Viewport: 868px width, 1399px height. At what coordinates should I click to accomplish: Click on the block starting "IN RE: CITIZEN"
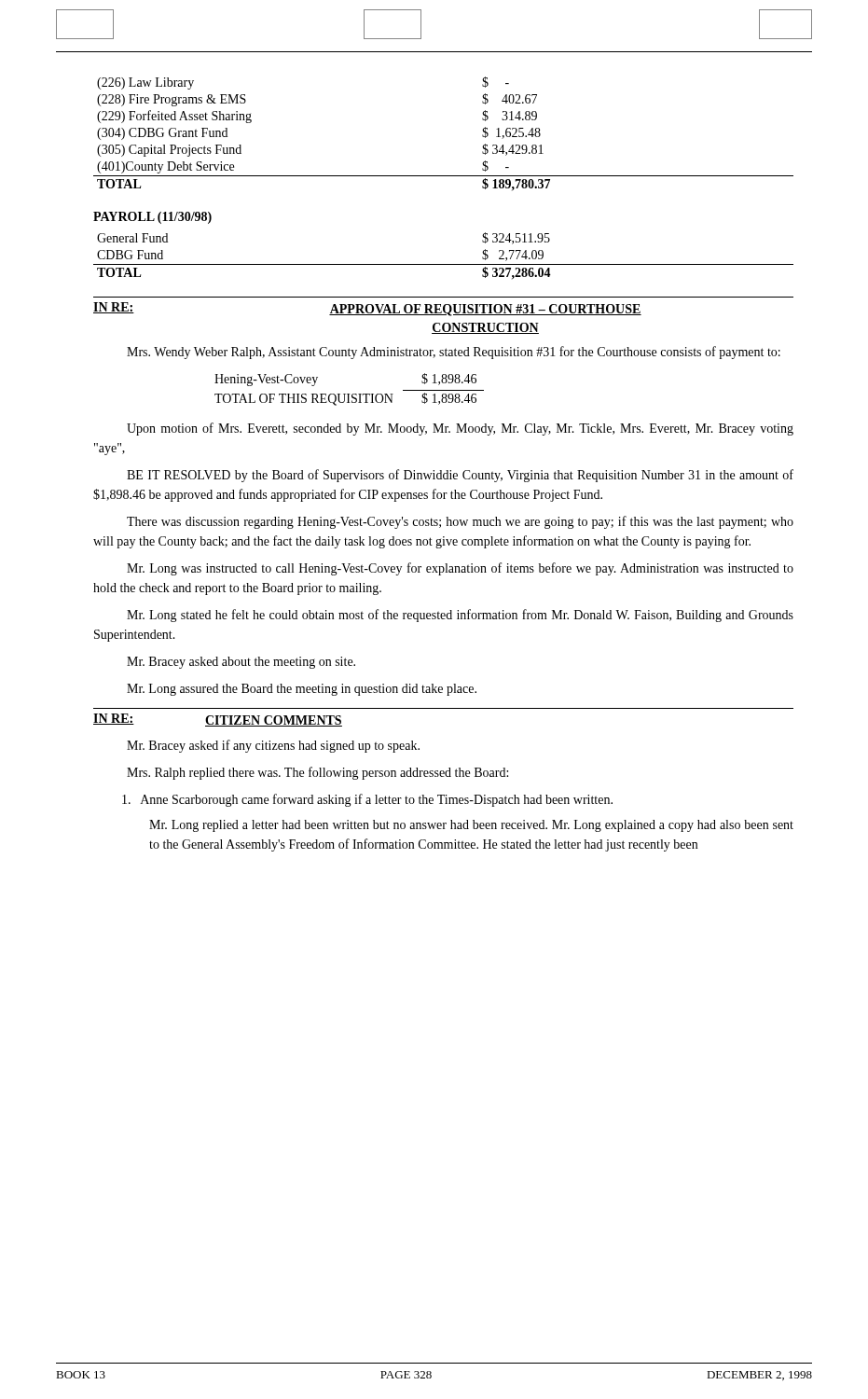[443, 719]
